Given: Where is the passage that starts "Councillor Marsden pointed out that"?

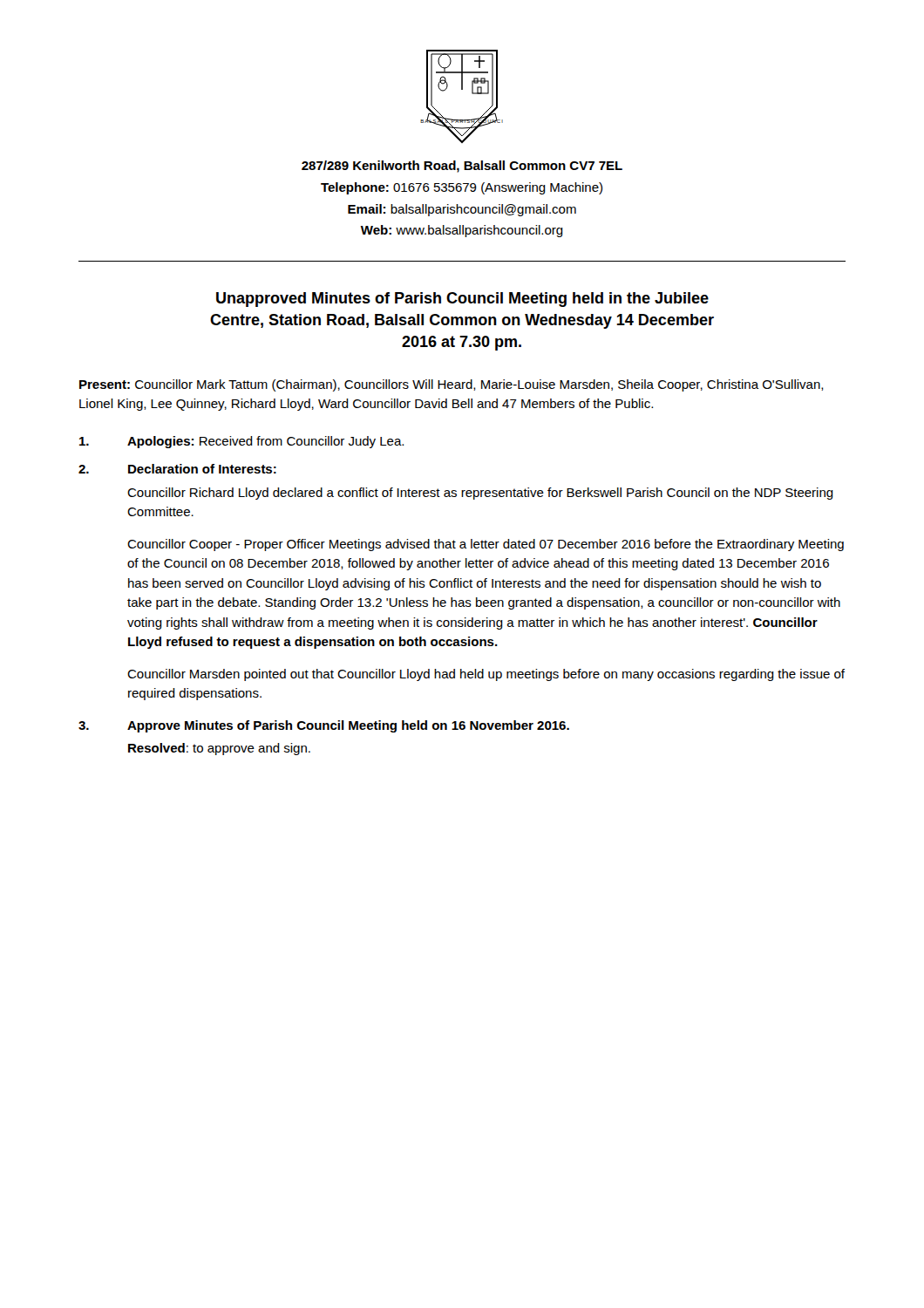Looking at the screenshot, I should click(486, 683).
